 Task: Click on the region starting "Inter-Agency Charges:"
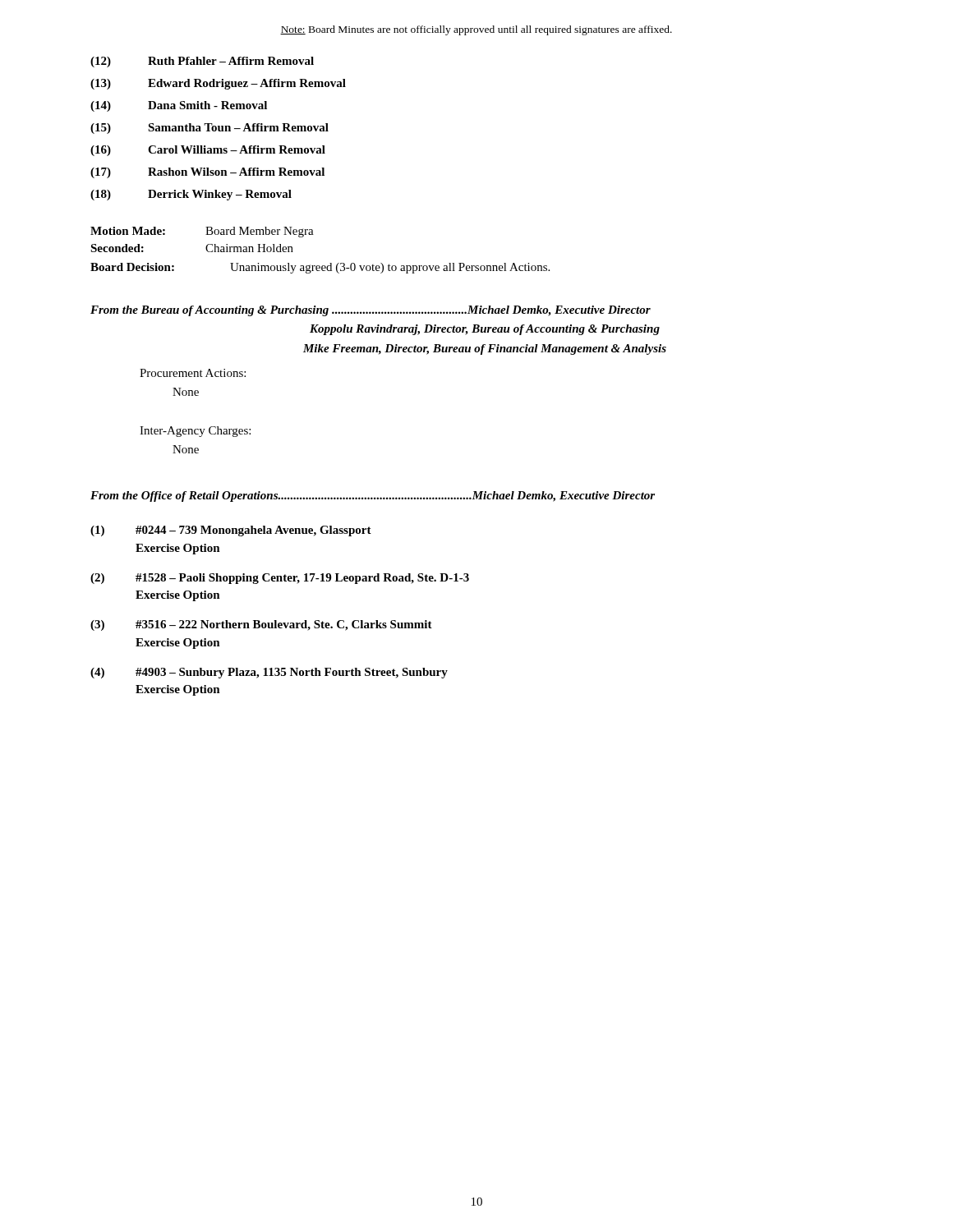[196, 430]
